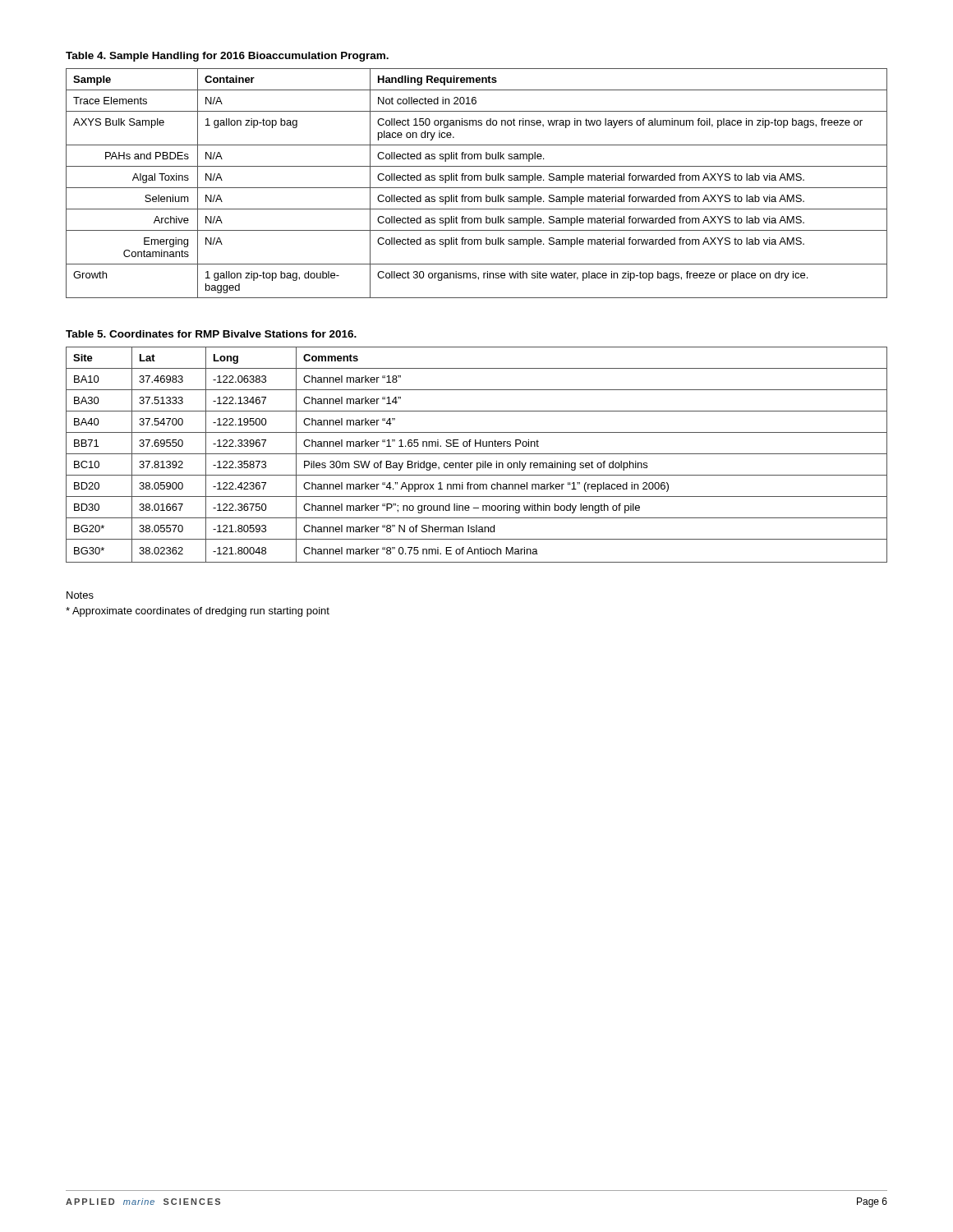The height and width of the screenshot is (1232, 953).
Task: Point to "Table 4. Sample Handling for 2016 Bioaccumulation Program."
Action: coord(227,55)
